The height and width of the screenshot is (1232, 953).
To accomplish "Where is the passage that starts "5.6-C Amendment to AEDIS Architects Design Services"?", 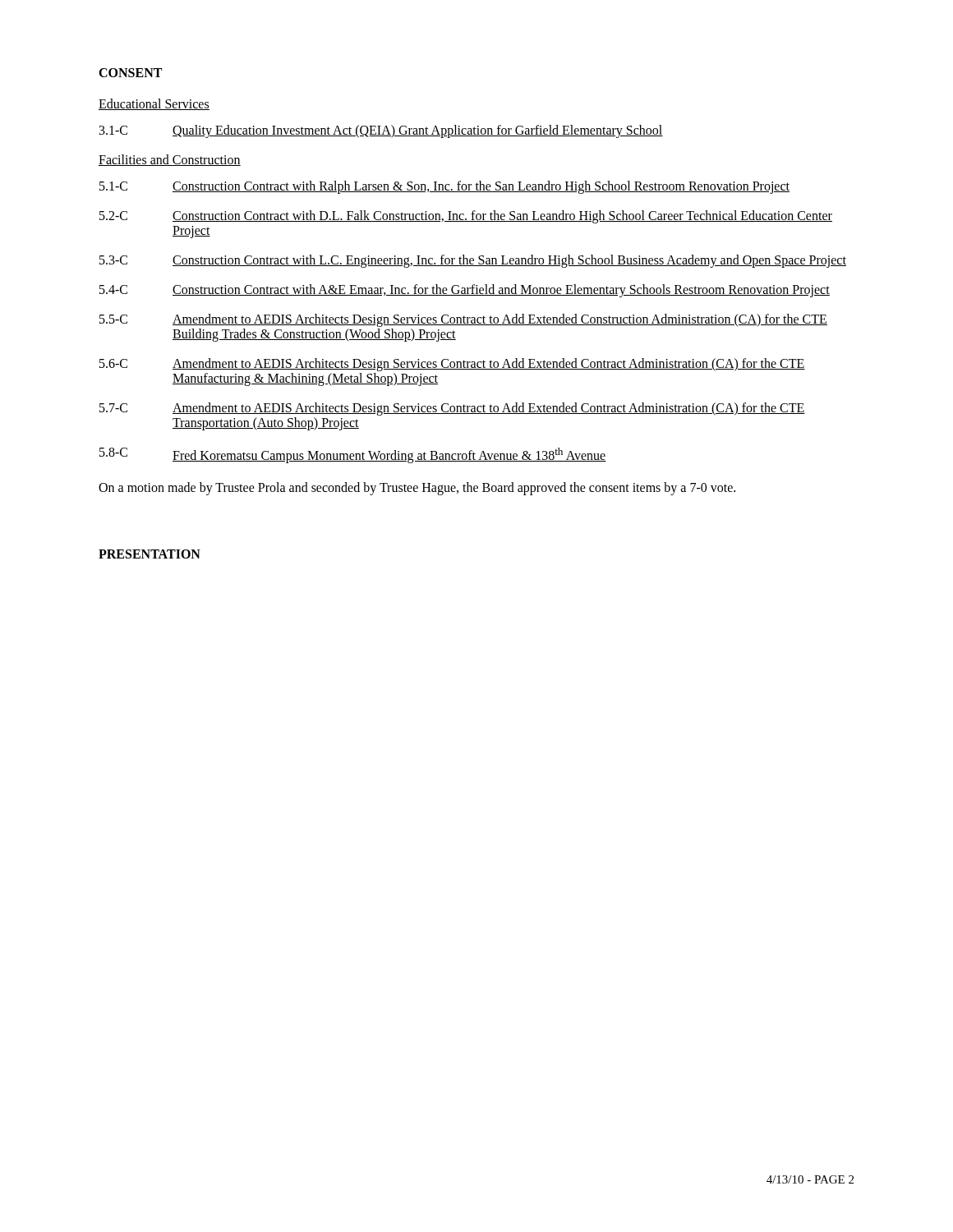I will [476, 371].
